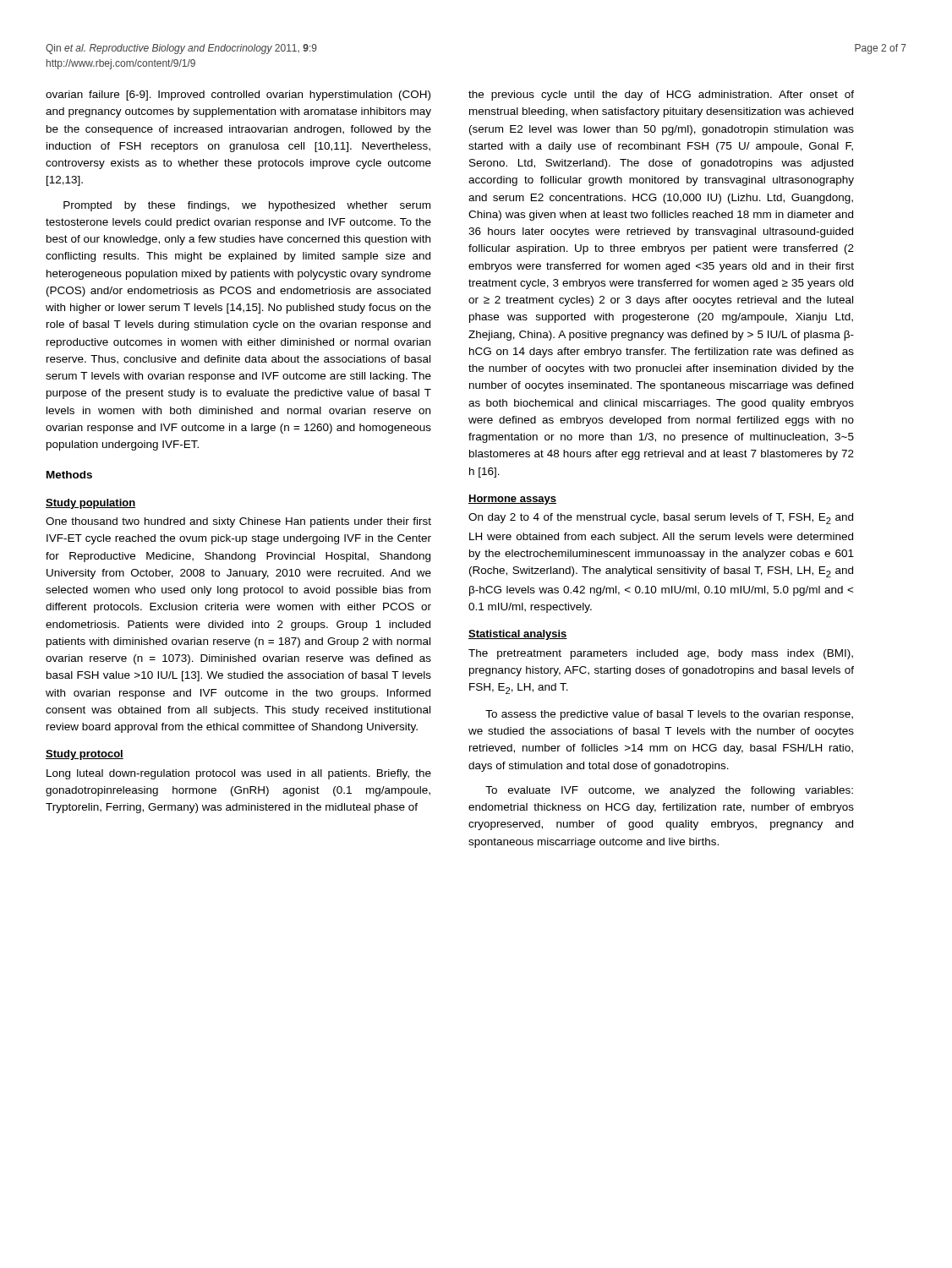
Task: Click where it says "Hormone assays"
Action: click(512, 498)
